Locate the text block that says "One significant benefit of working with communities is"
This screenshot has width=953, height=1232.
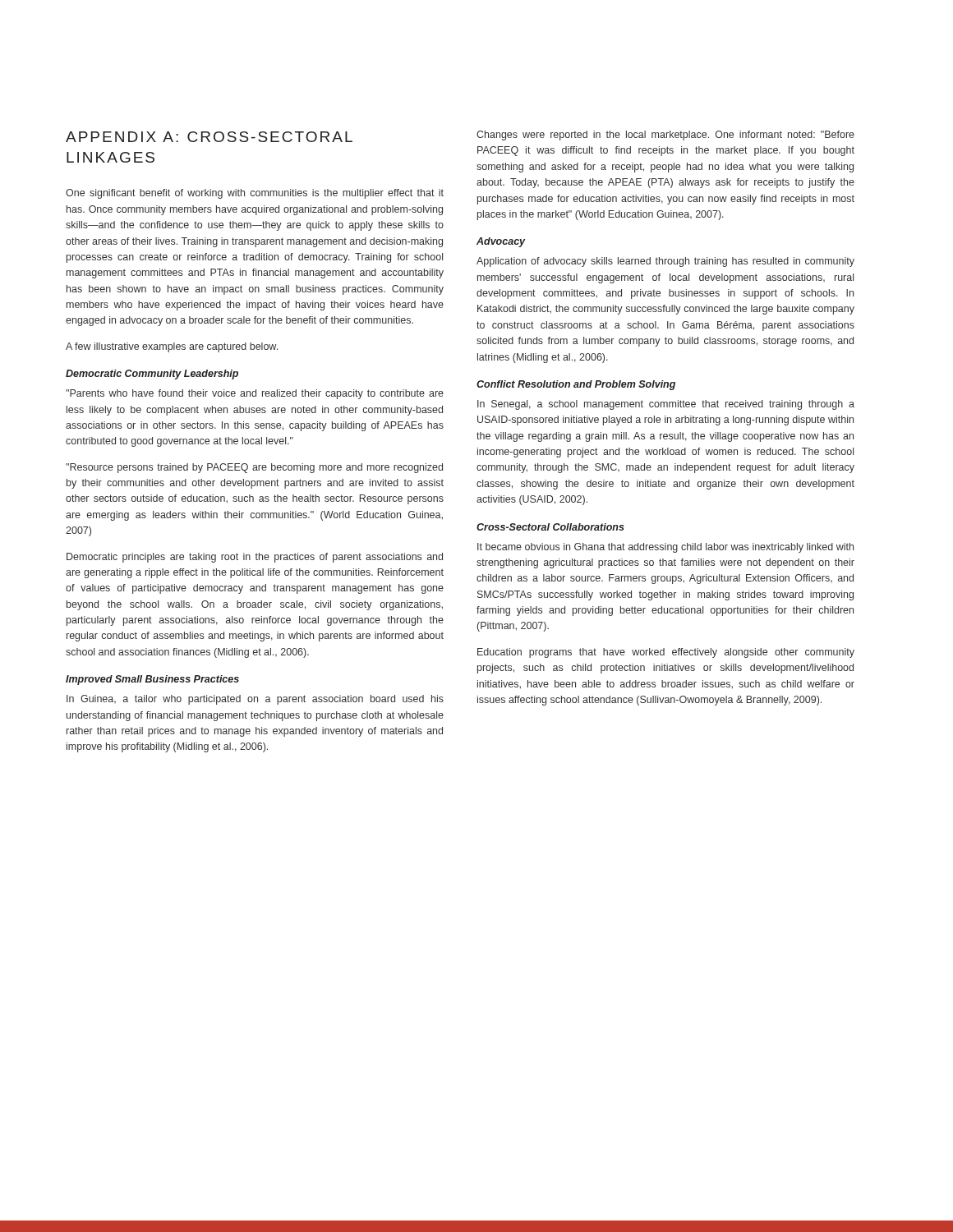coord(255,257)
